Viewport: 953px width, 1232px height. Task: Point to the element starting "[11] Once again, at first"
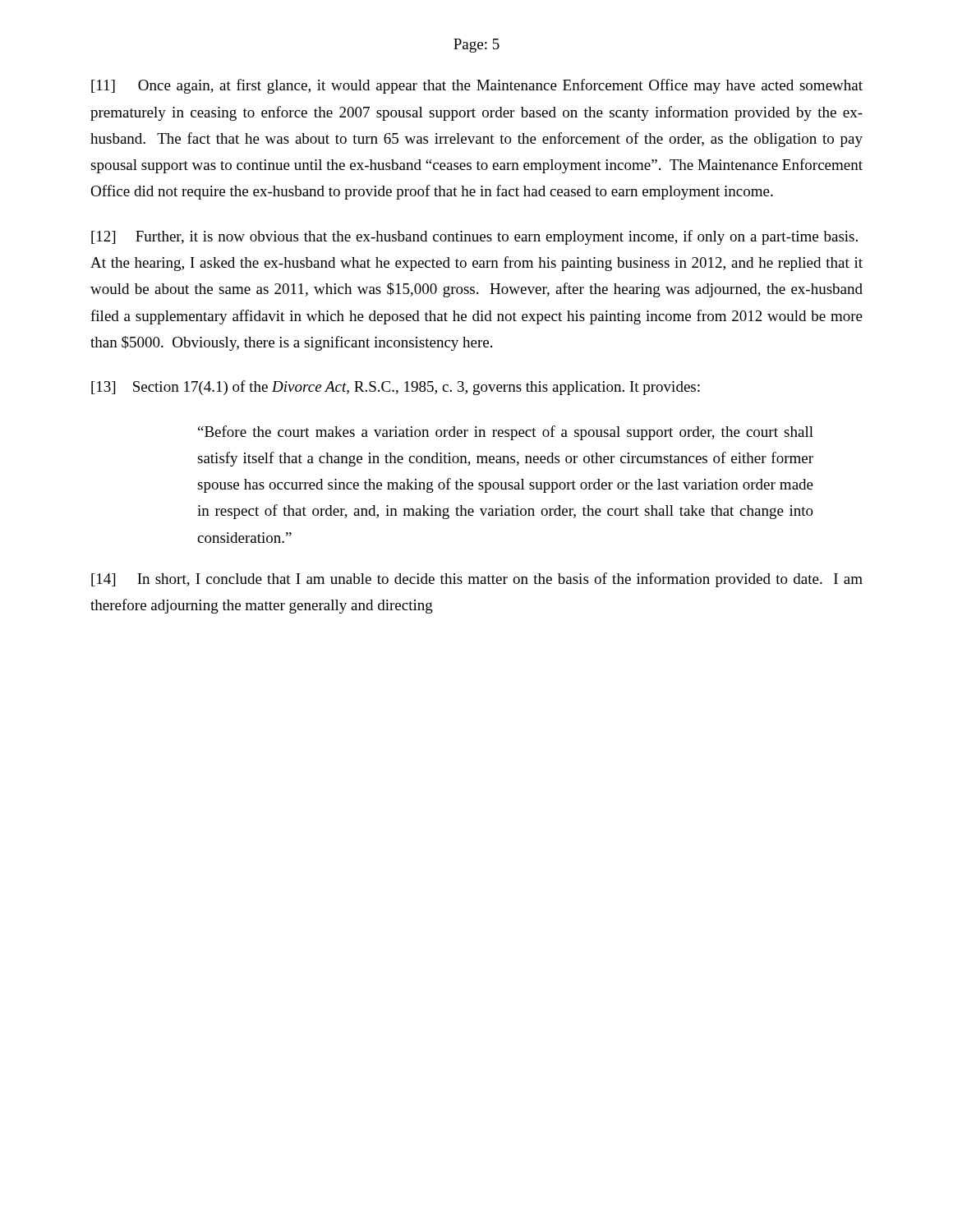click(x=476, y=139)
